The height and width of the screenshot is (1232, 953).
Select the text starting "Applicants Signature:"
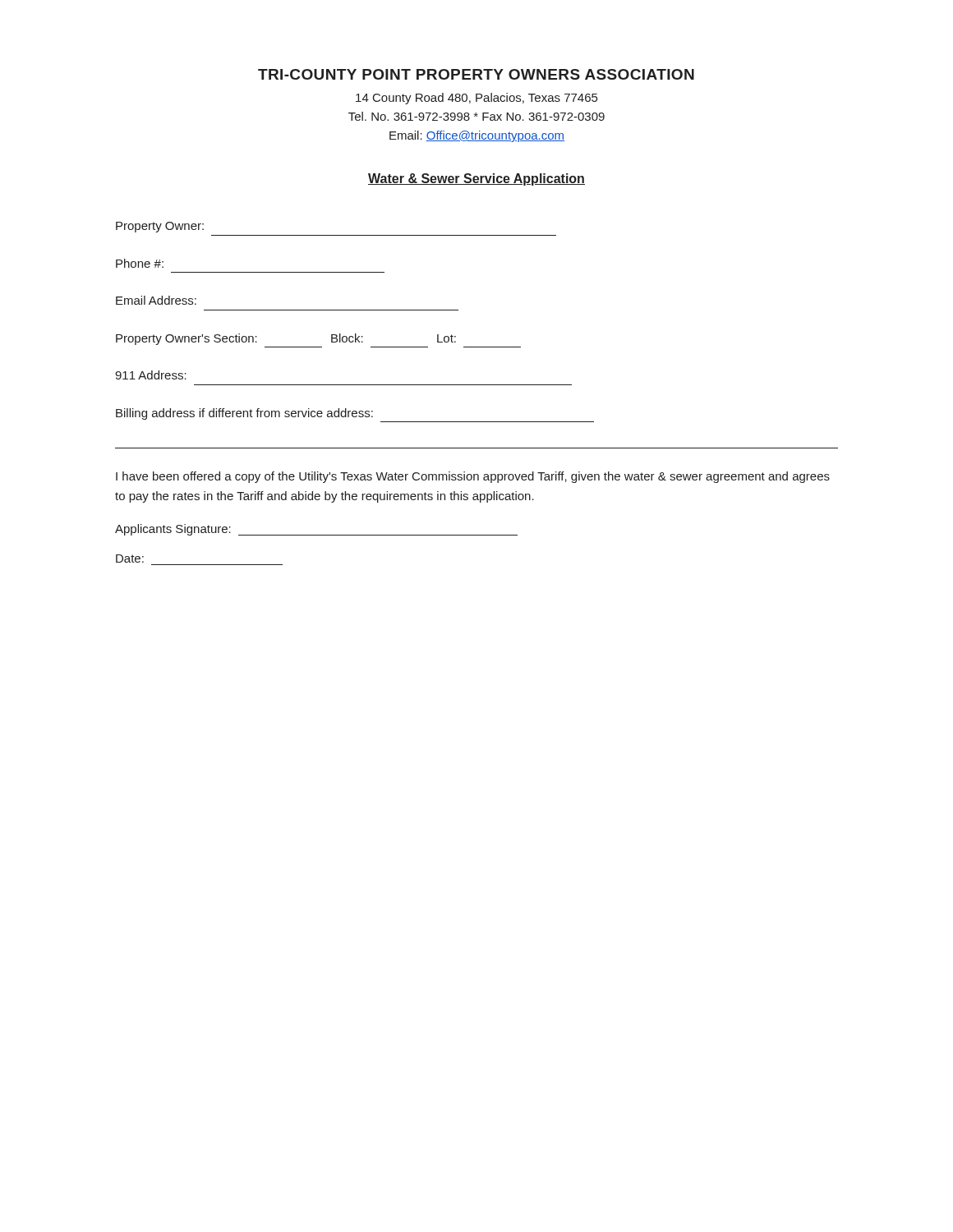(x=316, y=528)
